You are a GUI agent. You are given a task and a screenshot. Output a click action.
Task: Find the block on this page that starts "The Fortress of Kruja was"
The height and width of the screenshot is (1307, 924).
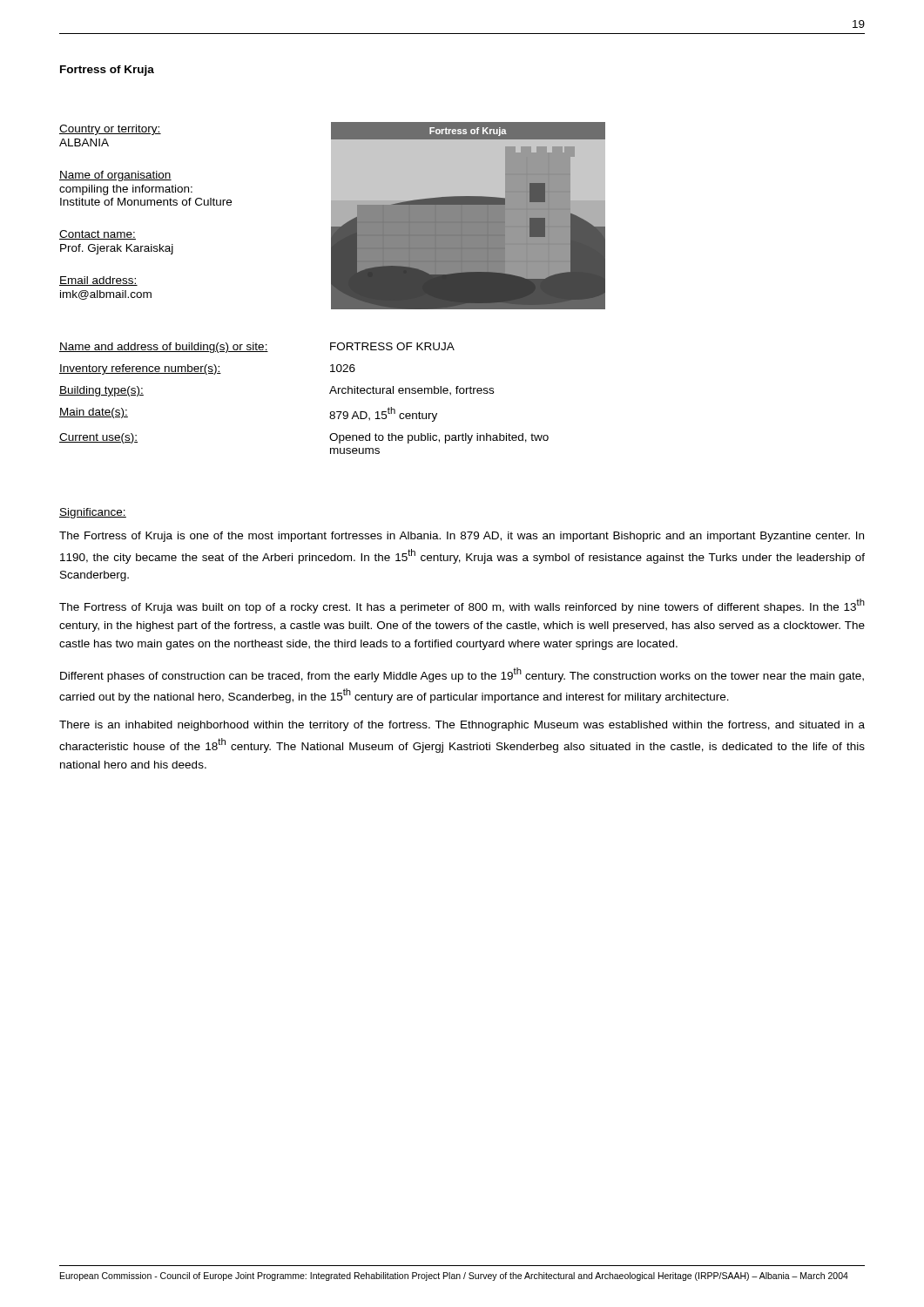tap(462, 623)
